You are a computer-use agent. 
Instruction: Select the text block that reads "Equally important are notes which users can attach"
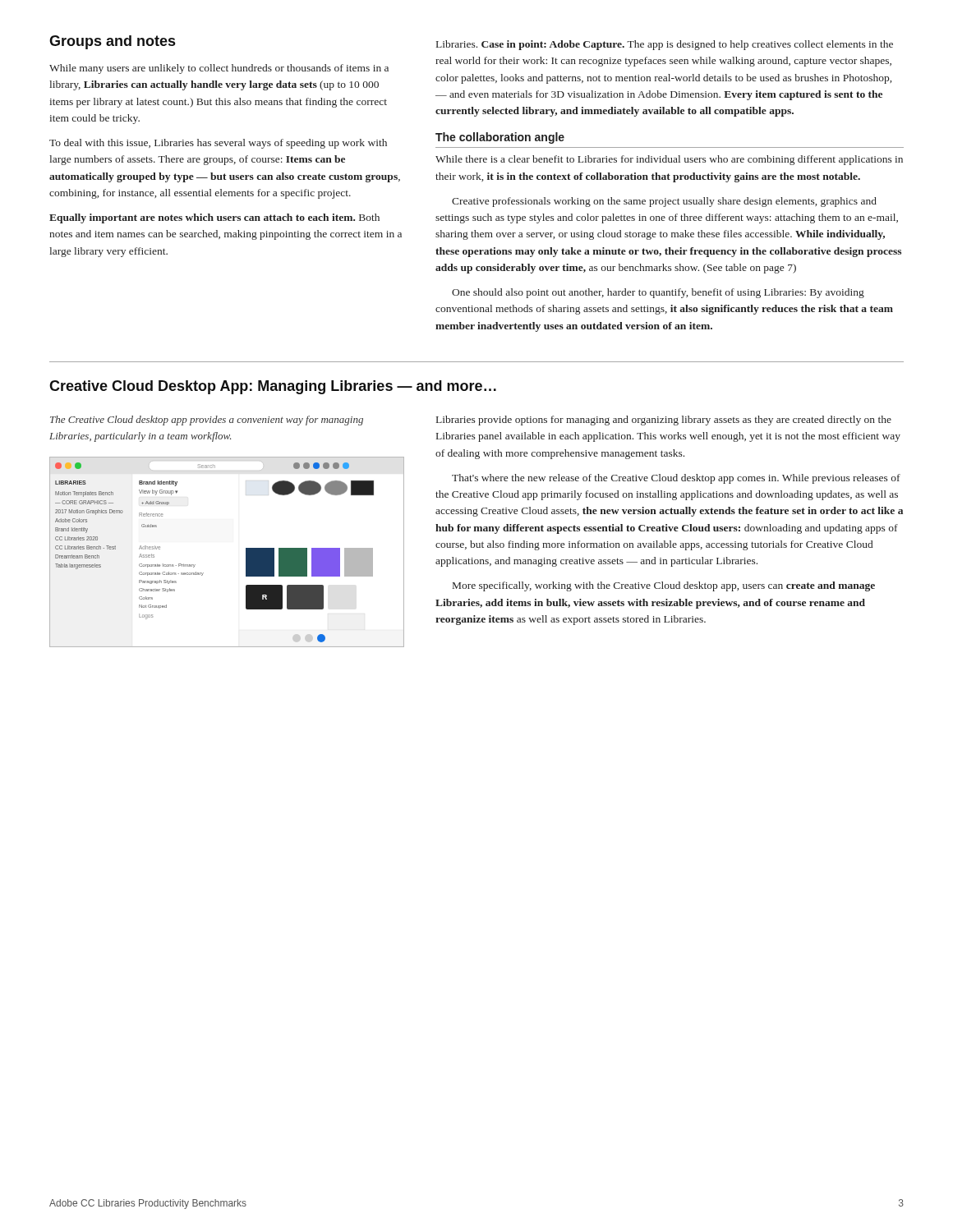226,234
